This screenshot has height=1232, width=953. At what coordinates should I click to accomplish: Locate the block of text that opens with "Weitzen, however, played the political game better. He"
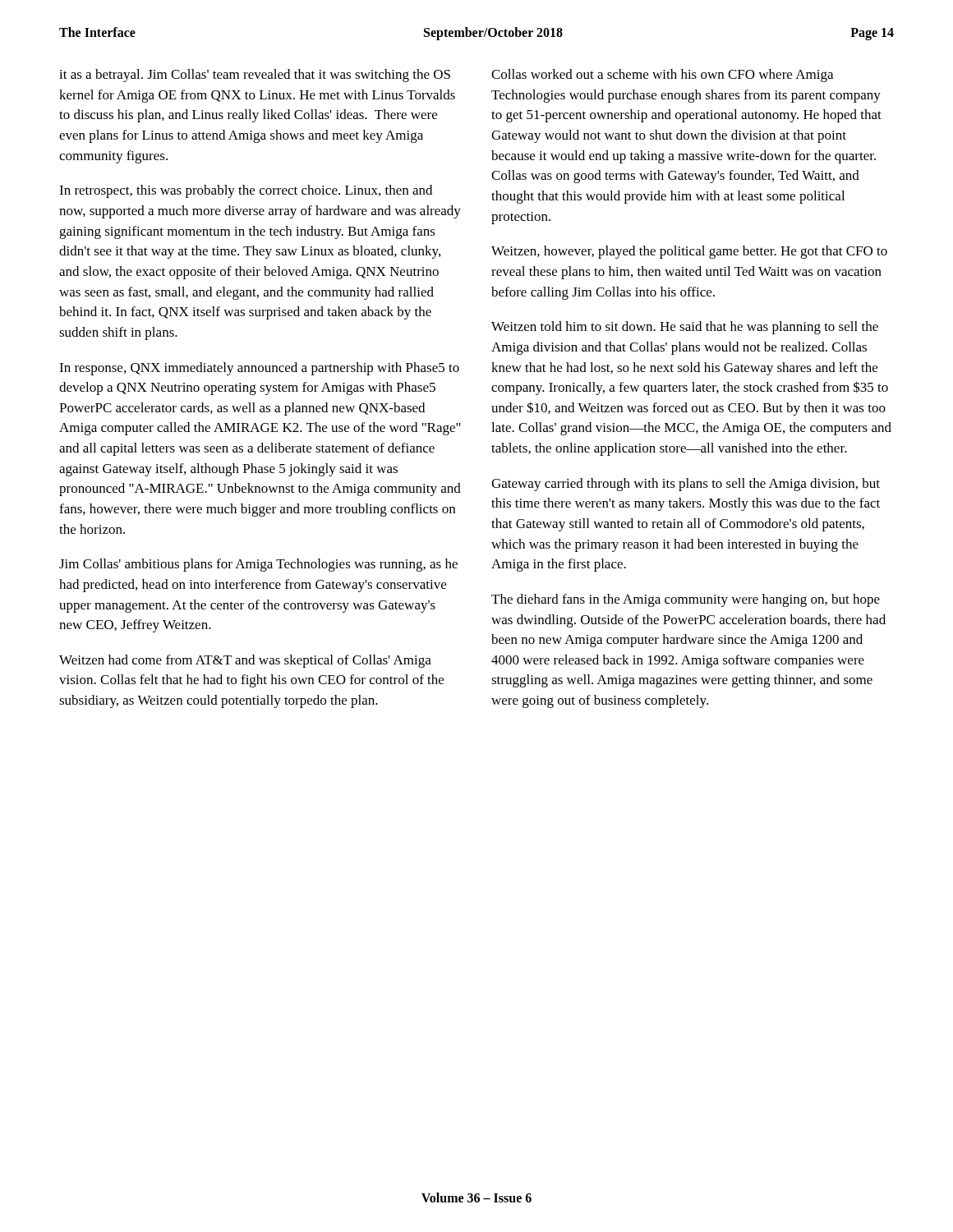pos(689,271)
